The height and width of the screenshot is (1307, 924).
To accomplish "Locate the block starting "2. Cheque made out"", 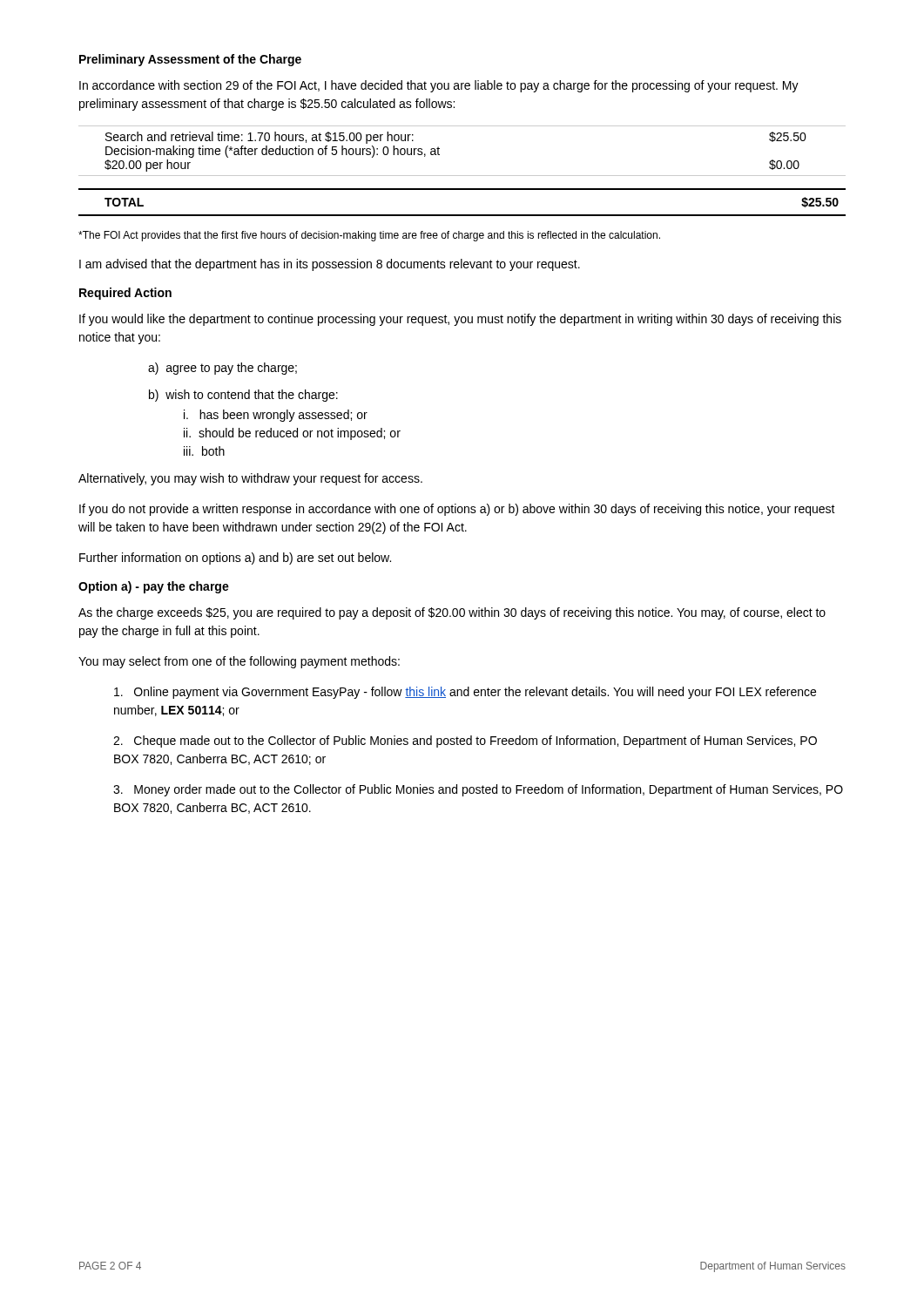I will pyautogui.click(x=465, y=750).
